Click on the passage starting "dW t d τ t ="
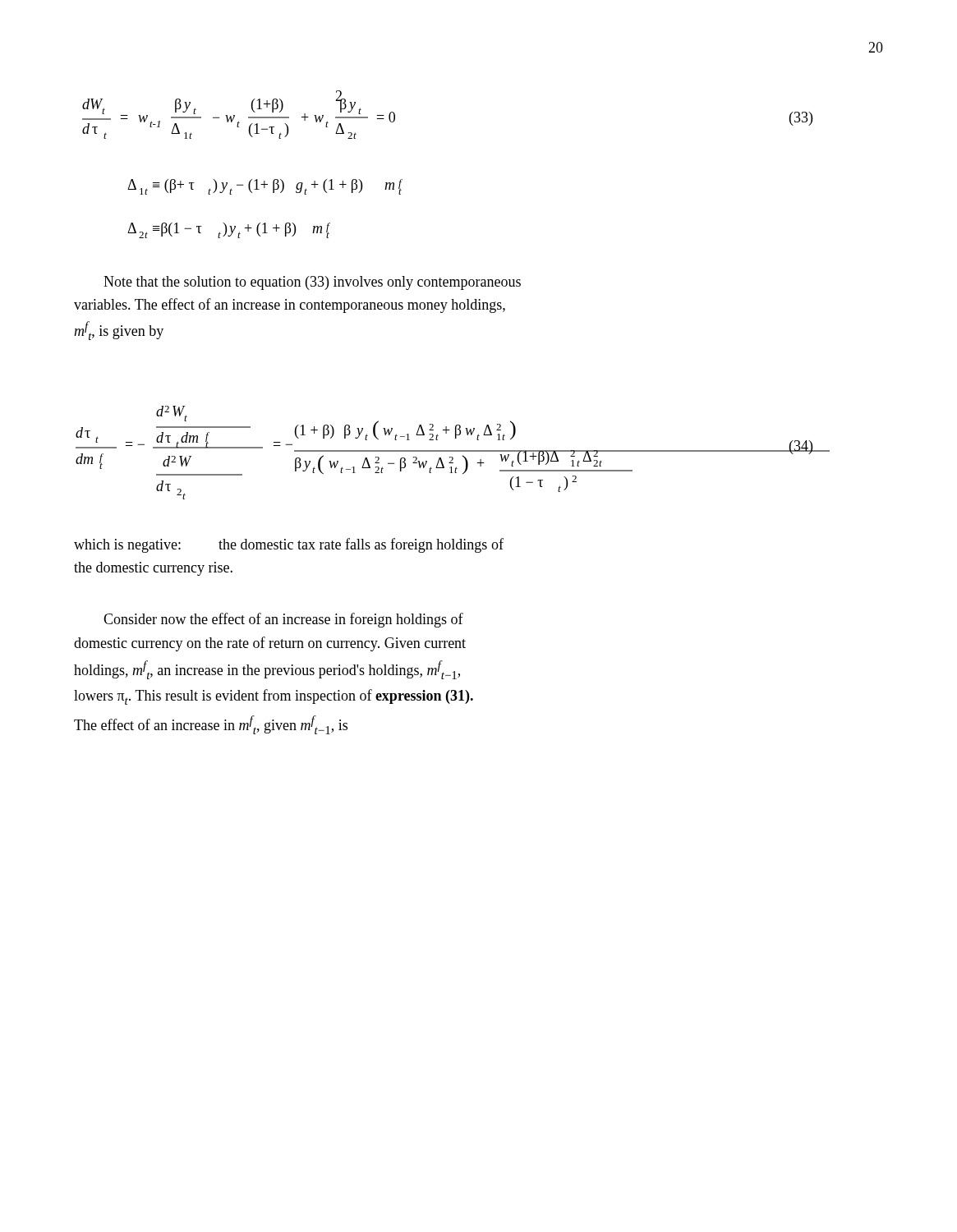The image size is (957, 1232). pyautogui.click(x=268, y=117)
